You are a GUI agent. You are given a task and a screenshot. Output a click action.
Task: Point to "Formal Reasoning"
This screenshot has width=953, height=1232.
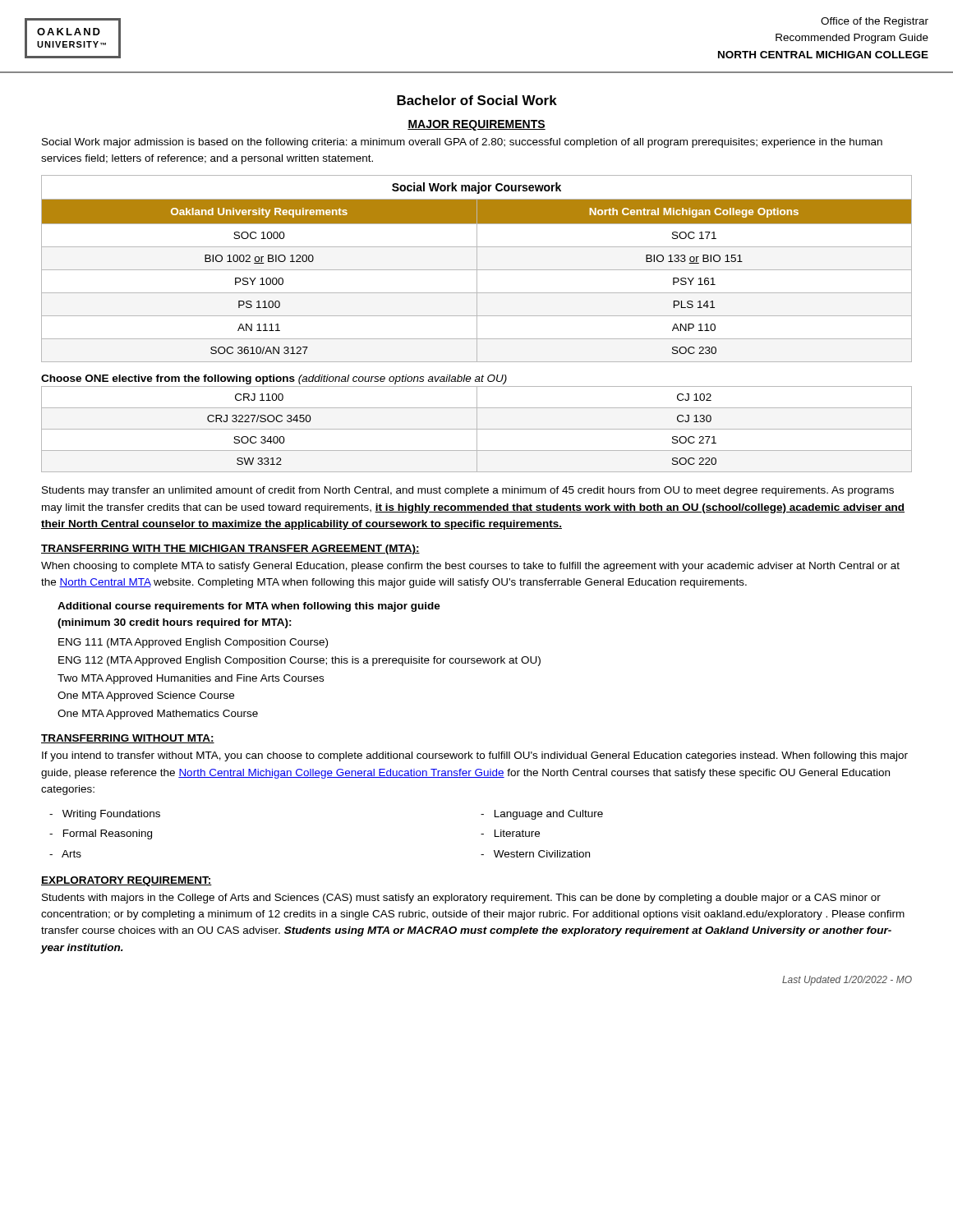101,834
